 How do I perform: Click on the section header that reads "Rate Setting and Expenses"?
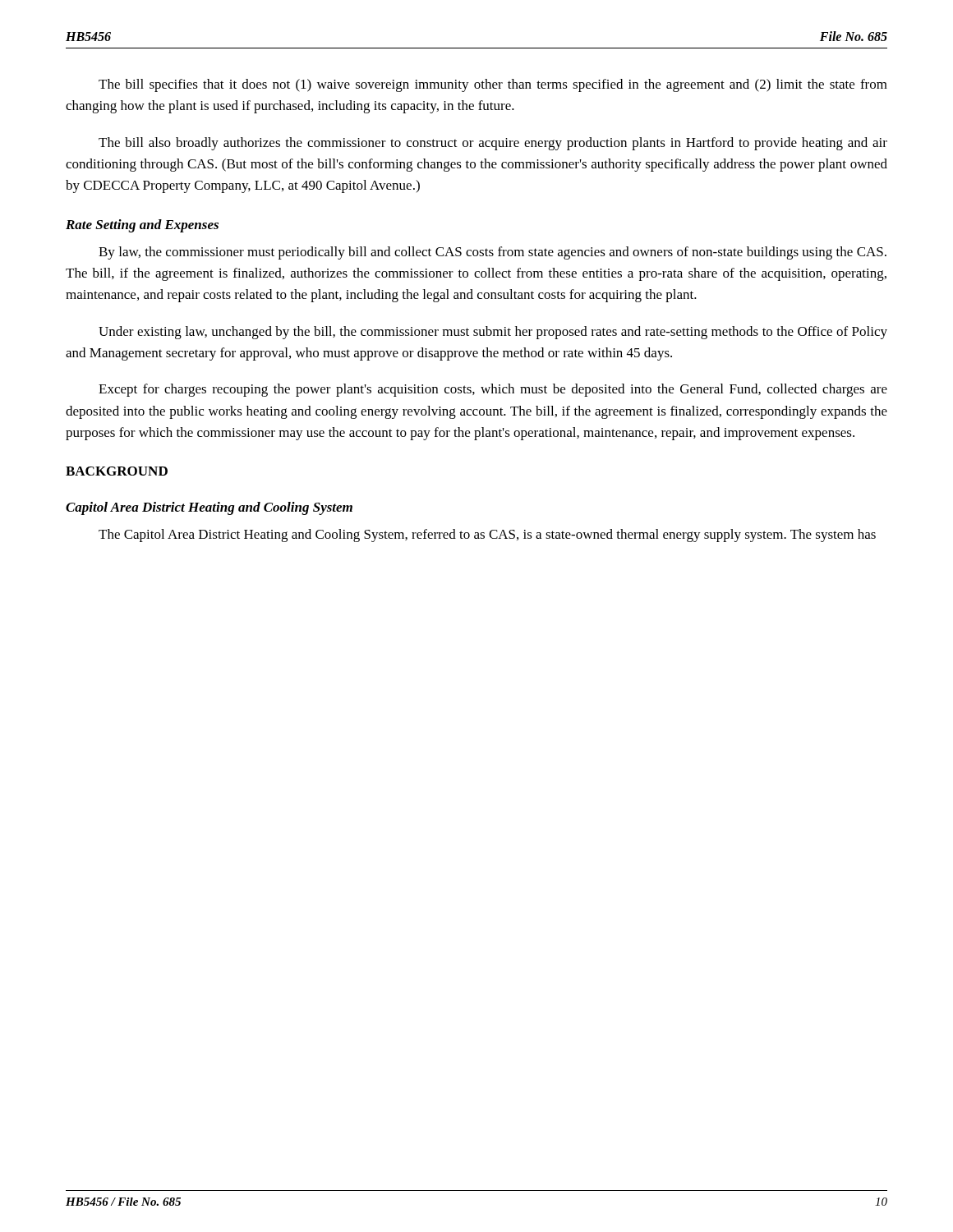142,224
